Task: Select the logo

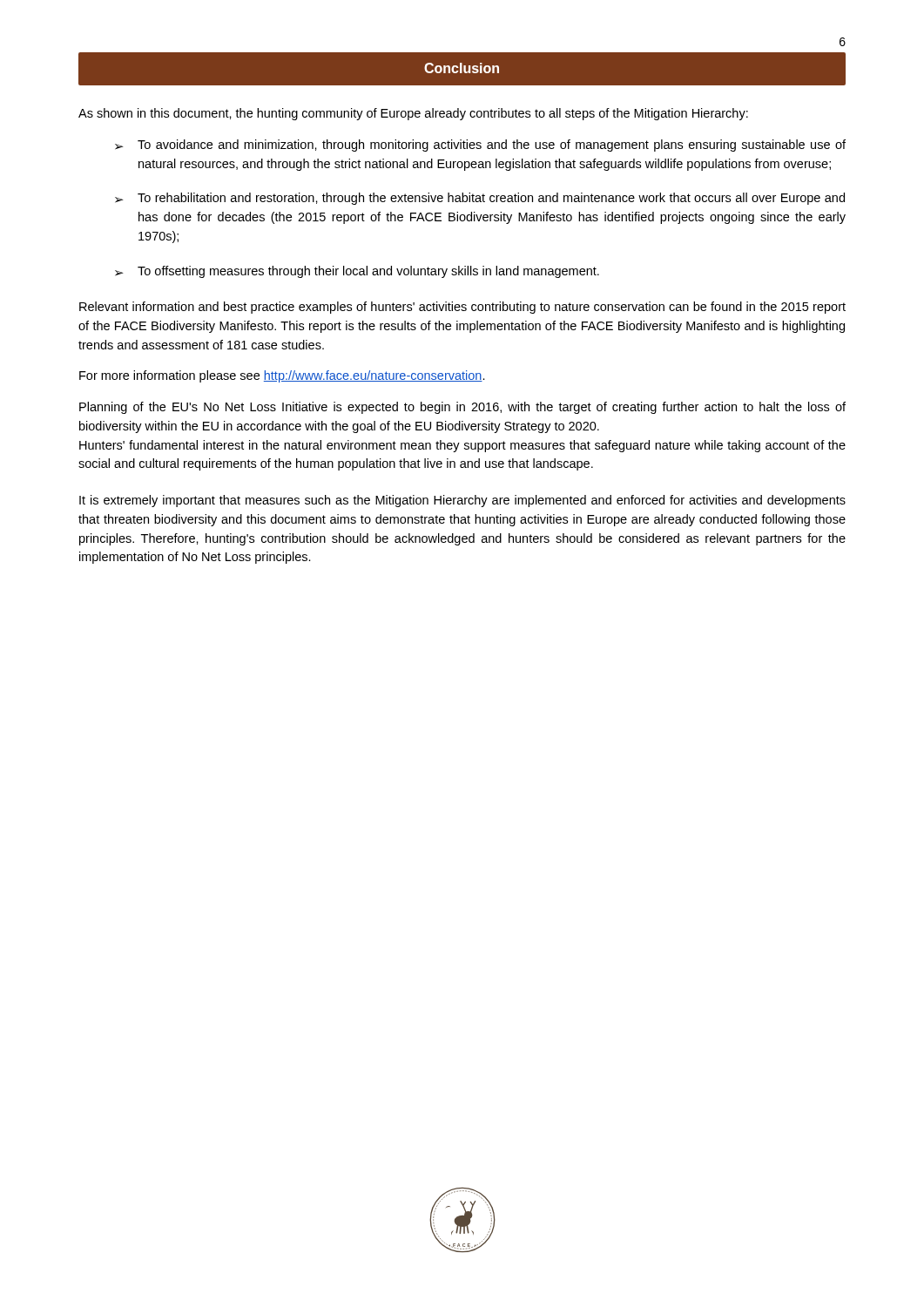Action: pyautogui.click(x=462, y=1220)
